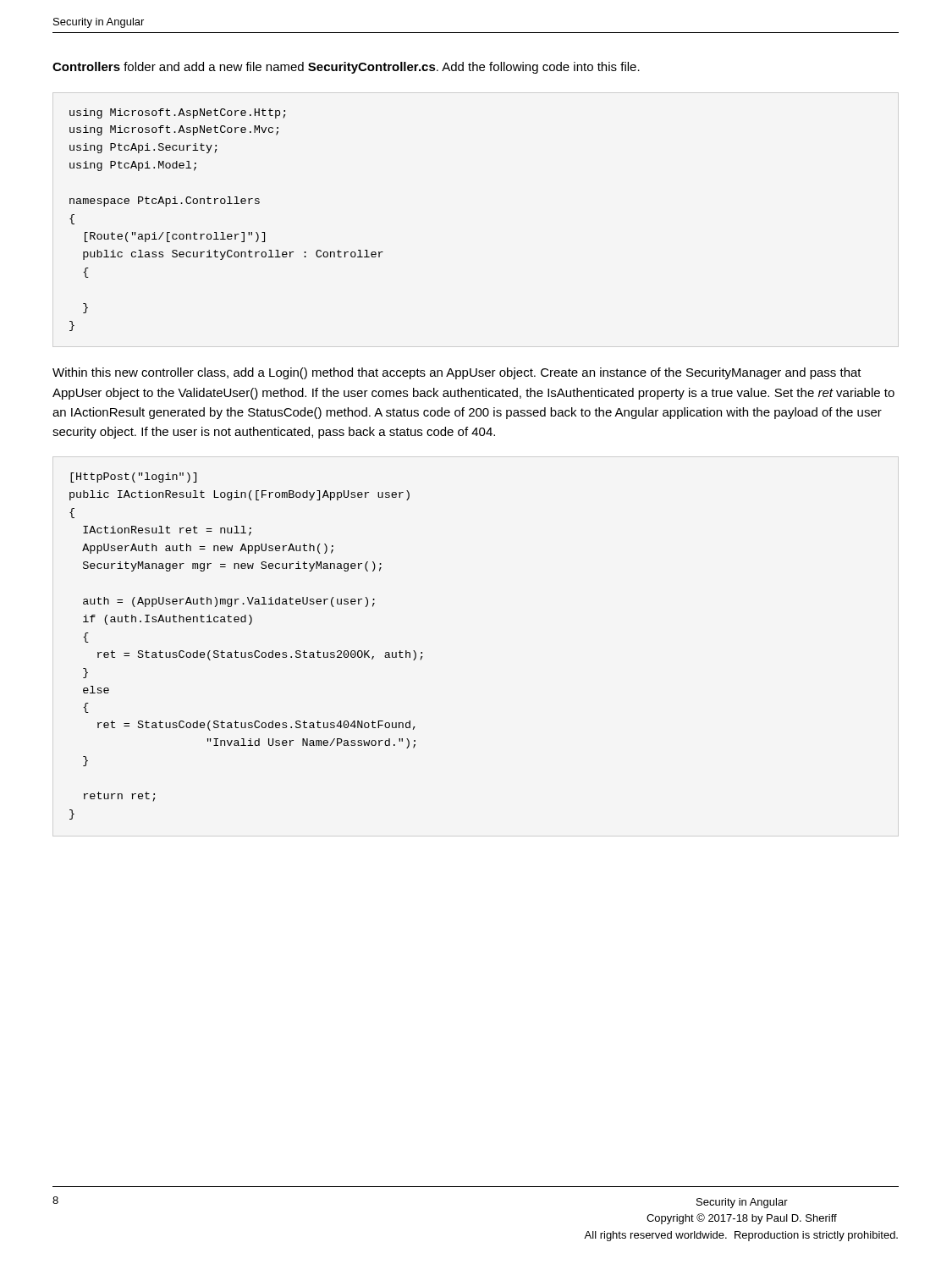Select the text block that says "Within this new controller class, add"
Image resolution: width=952 pixels, height=1270 pixels.
tap(474, 402)
